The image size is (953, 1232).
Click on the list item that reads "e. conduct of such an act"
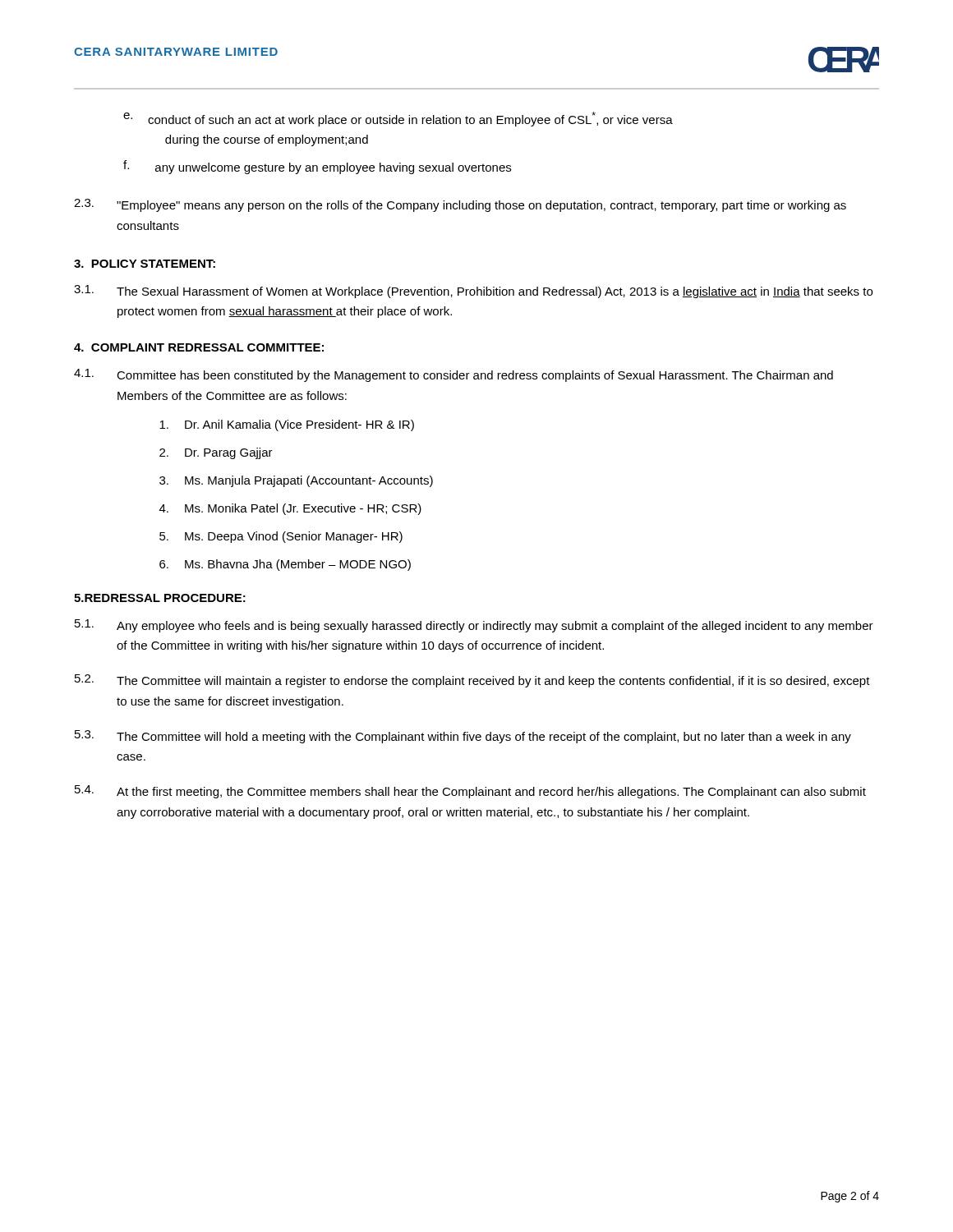coord(398,128)
